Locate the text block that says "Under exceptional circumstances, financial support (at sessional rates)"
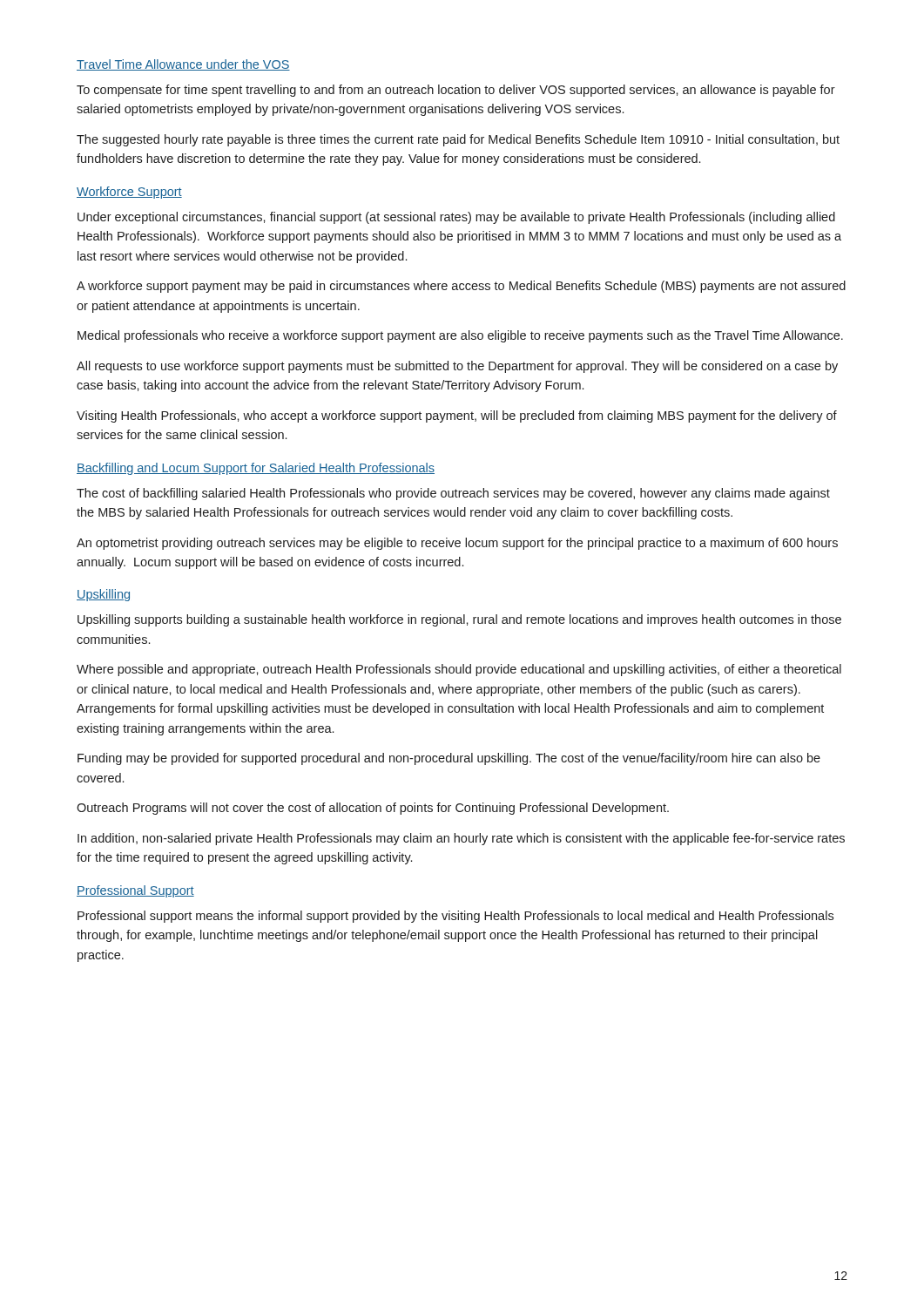This screenshot has height=1307, width=924. pos(459,236)
